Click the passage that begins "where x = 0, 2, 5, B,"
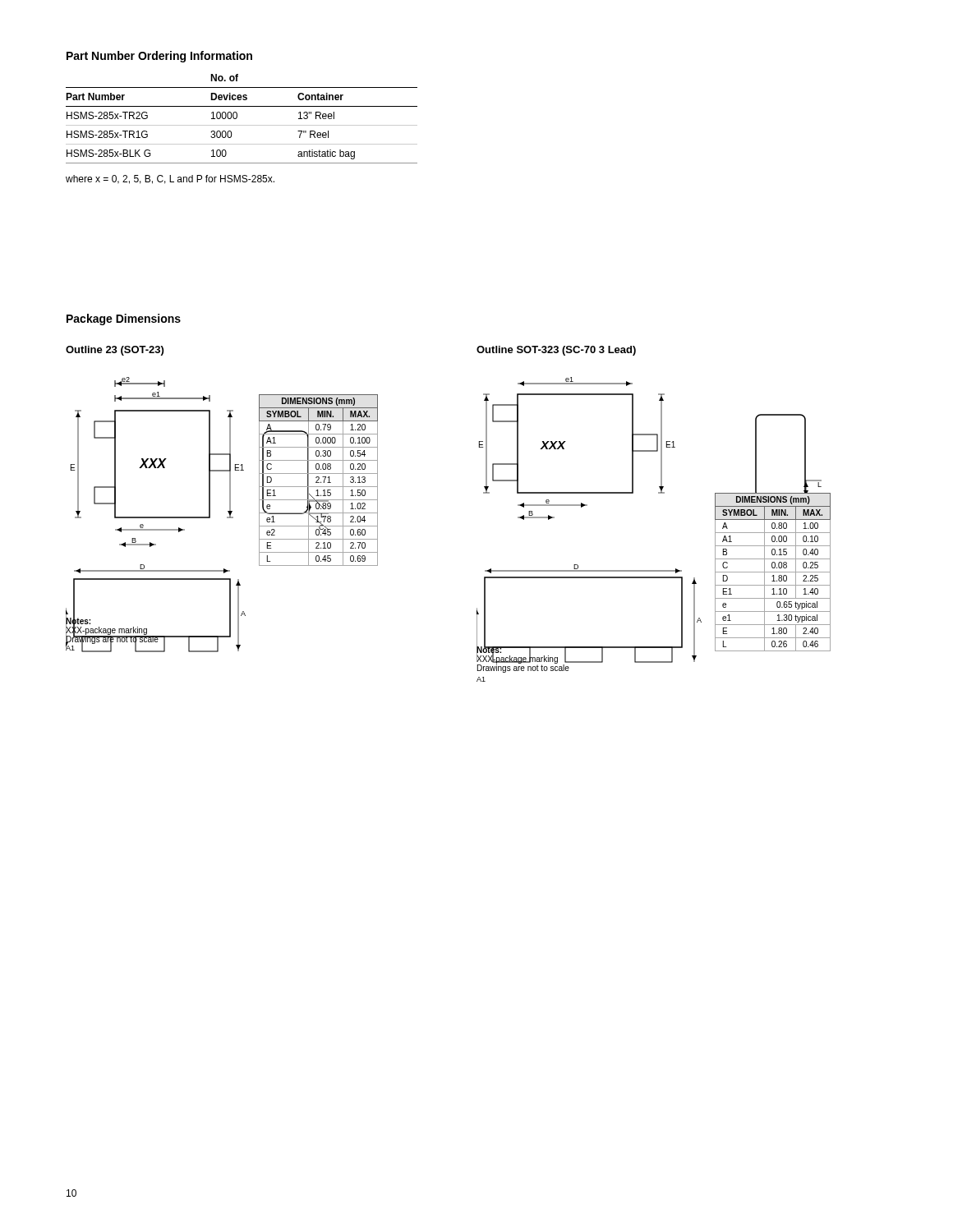Viewport: 953px width, 1232px height. [171, 179]
